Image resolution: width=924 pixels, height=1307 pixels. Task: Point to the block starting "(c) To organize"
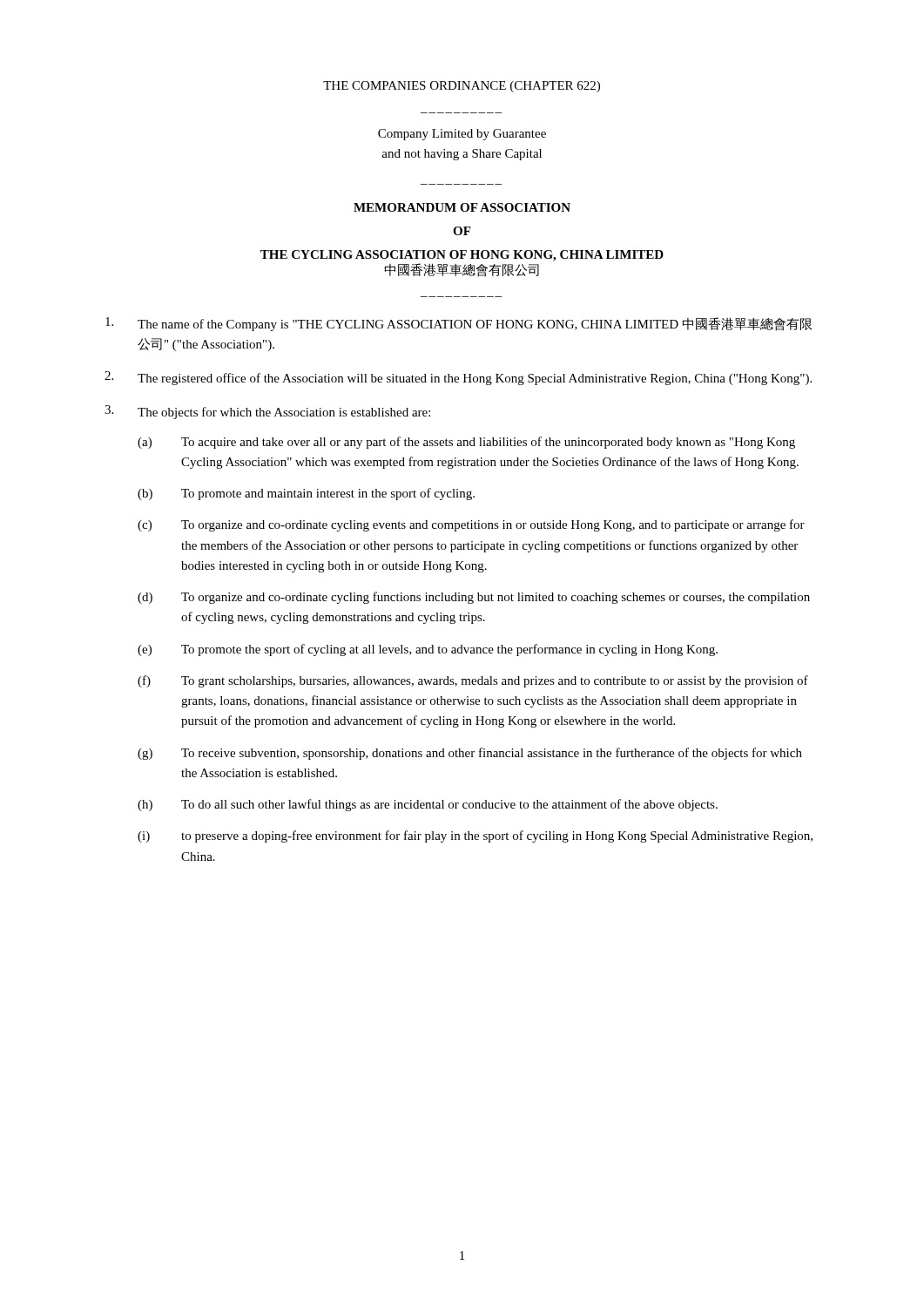pyautogui.click(x=479, y=546)
